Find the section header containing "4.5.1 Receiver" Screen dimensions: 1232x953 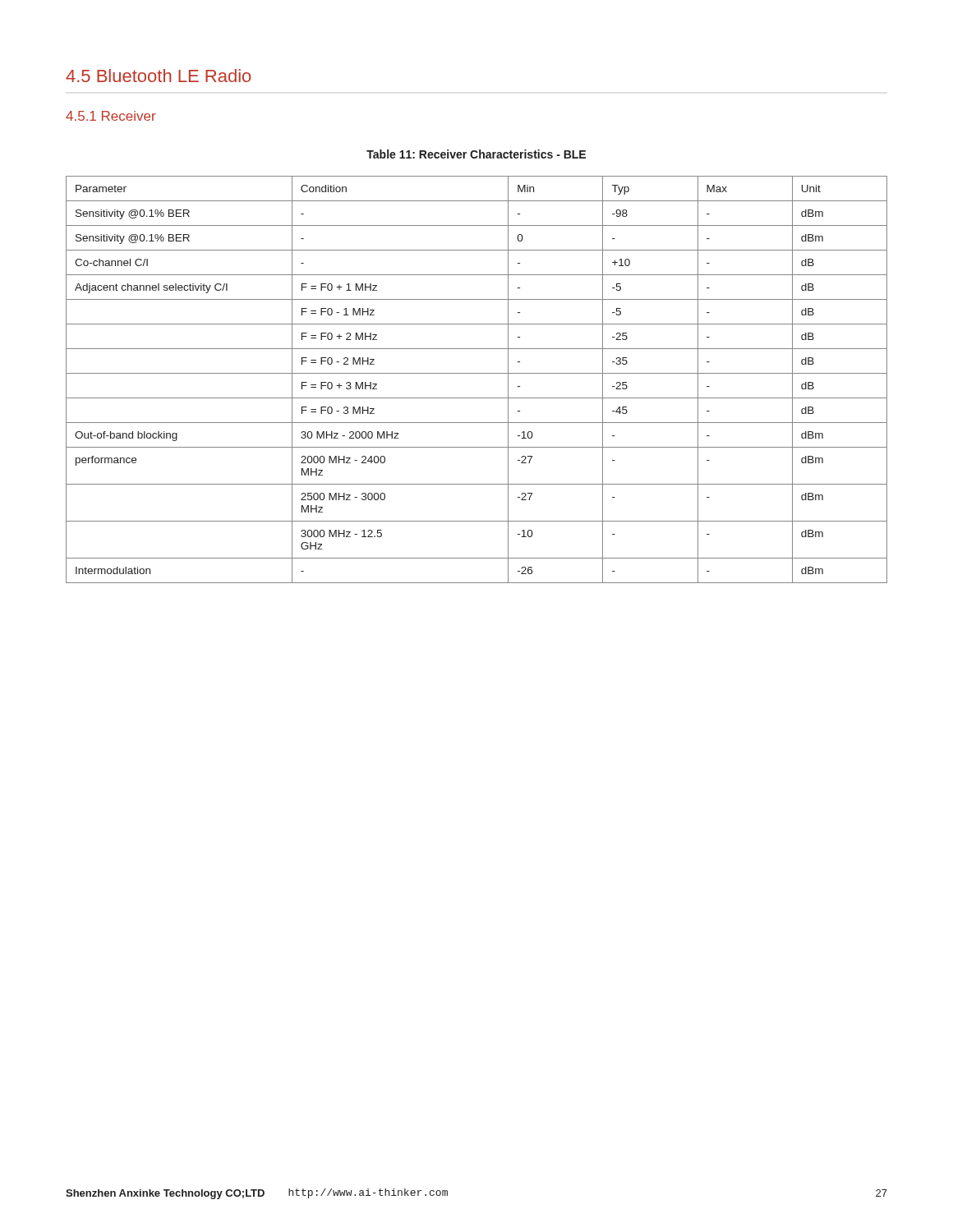[x=111, y=116]
